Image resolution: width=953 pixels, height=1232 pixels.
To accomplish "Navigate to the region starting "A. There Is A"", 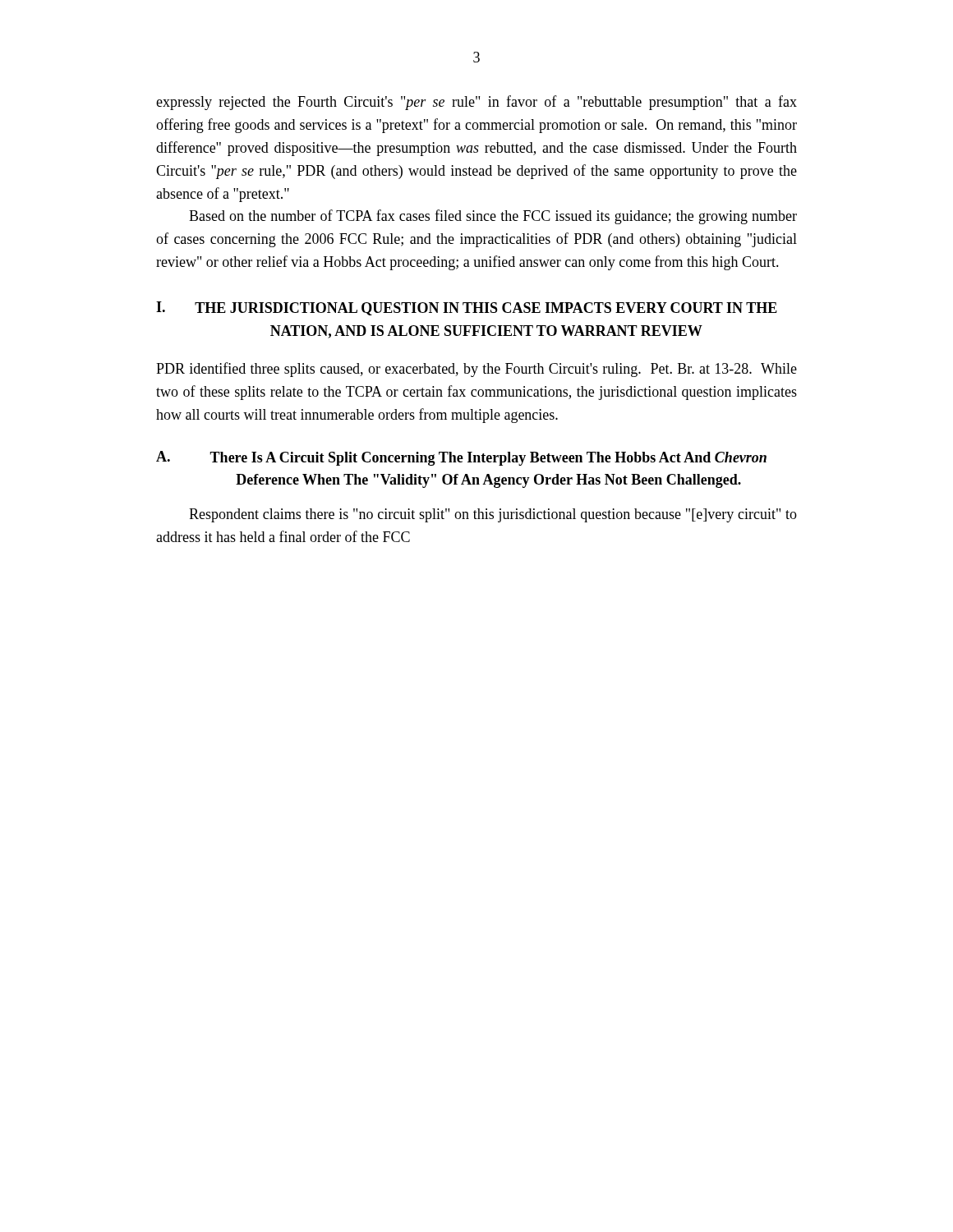I will [476, 469].
